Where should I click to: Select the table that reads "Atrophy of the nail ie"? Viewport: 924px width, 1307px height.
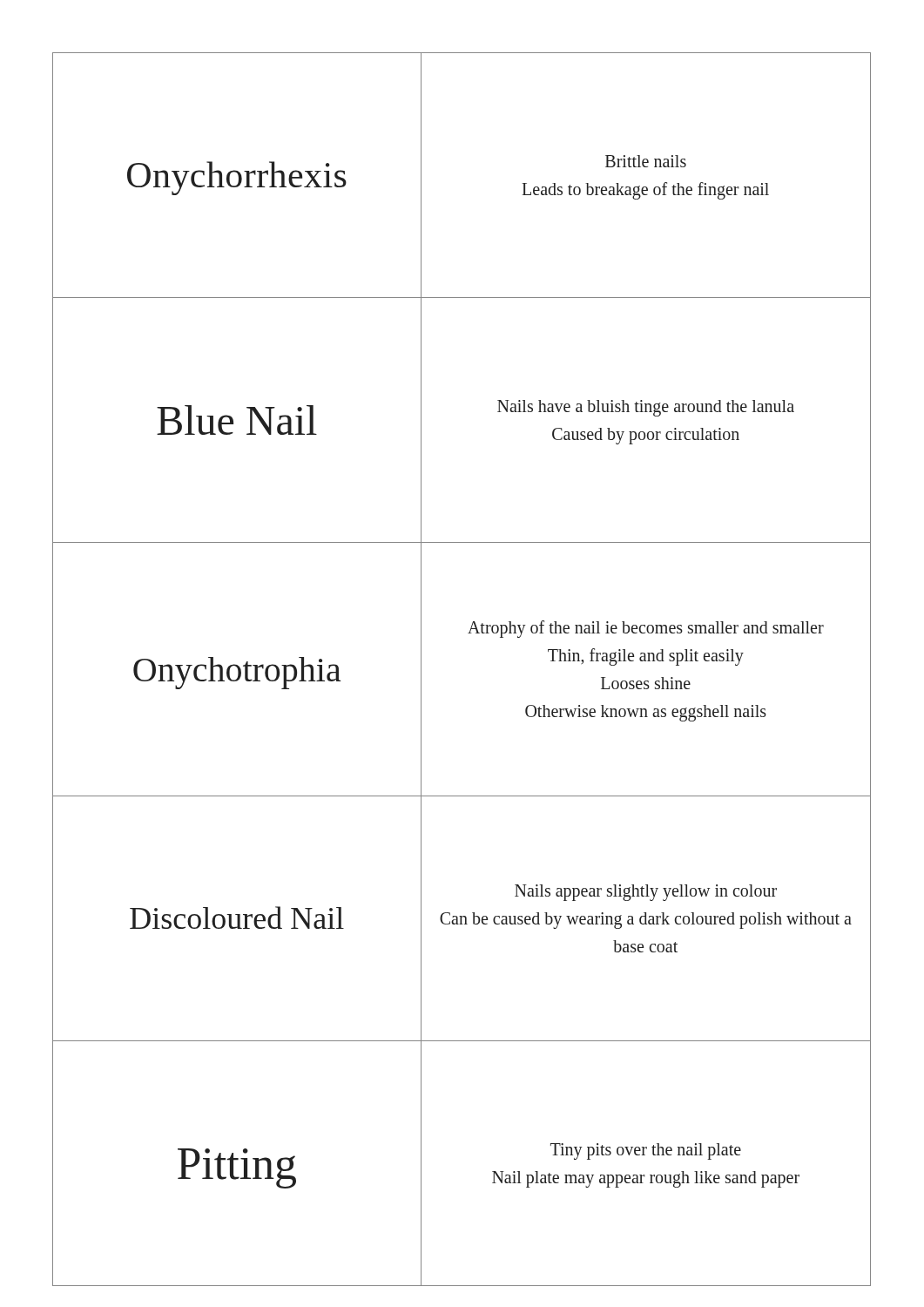pos(462,669)
